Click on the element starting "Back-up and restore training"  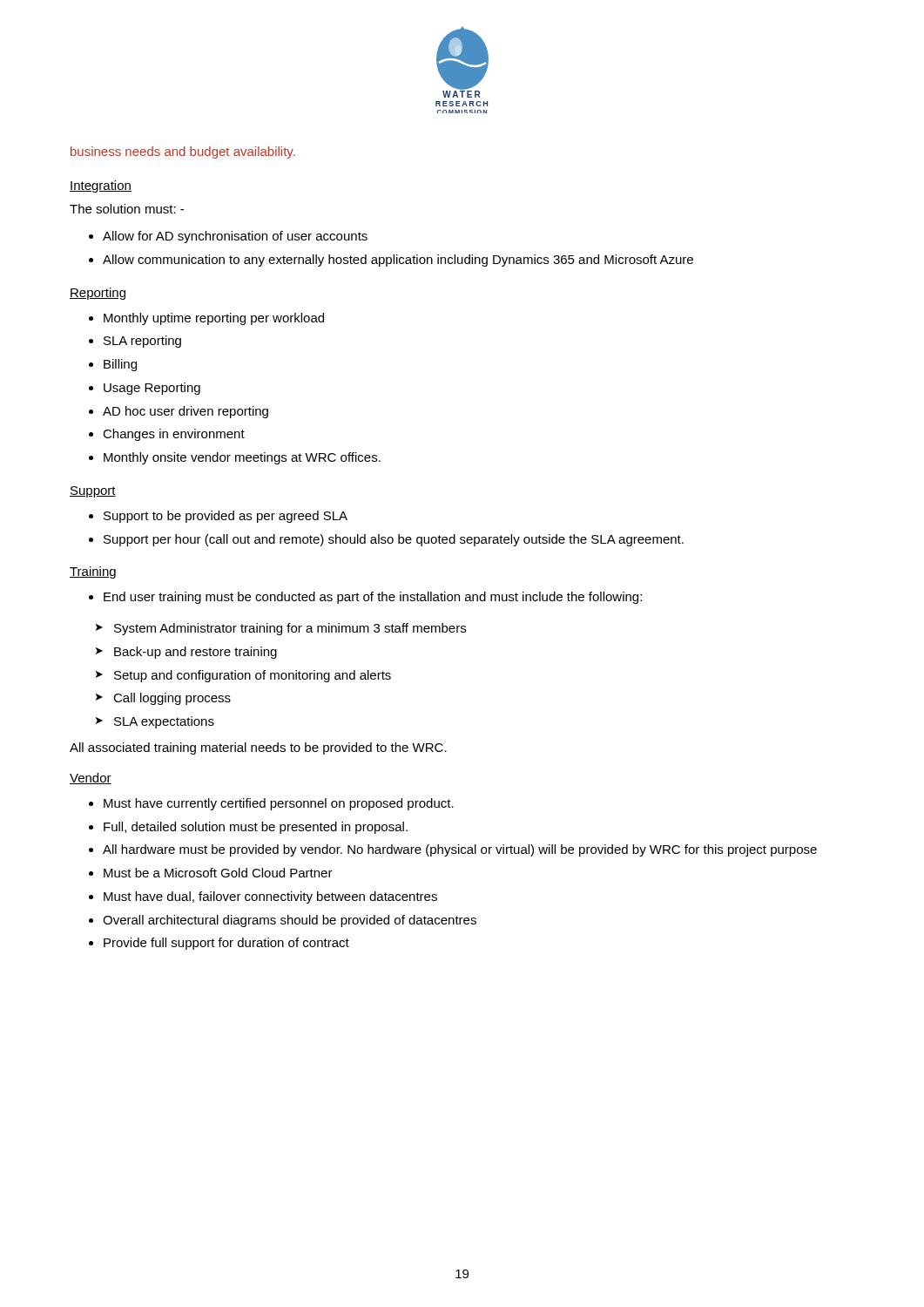tap(195, 651)
